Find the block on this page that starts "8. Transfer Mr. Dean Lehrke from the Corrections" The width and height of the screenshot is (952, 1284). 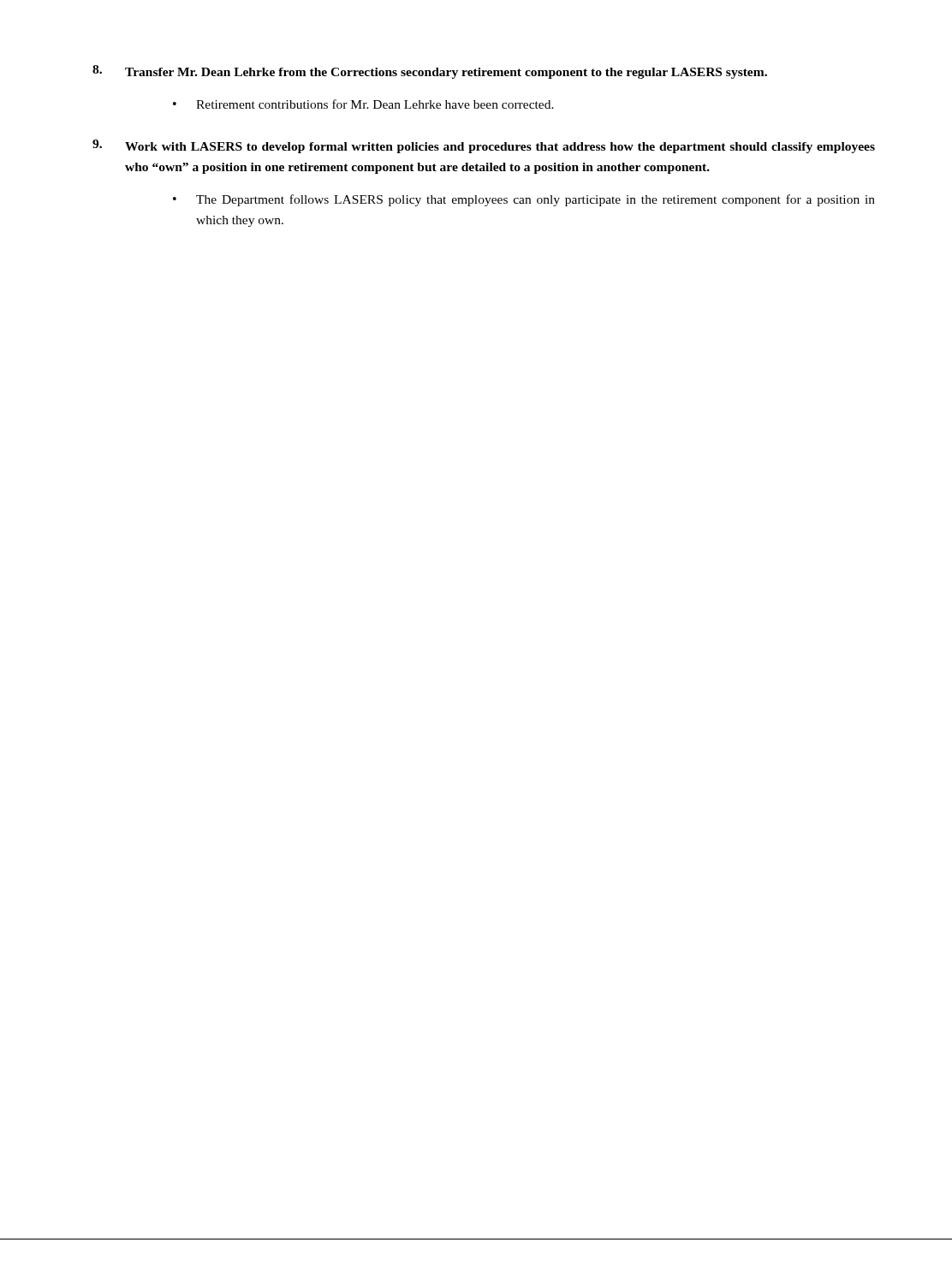point(430,72)
